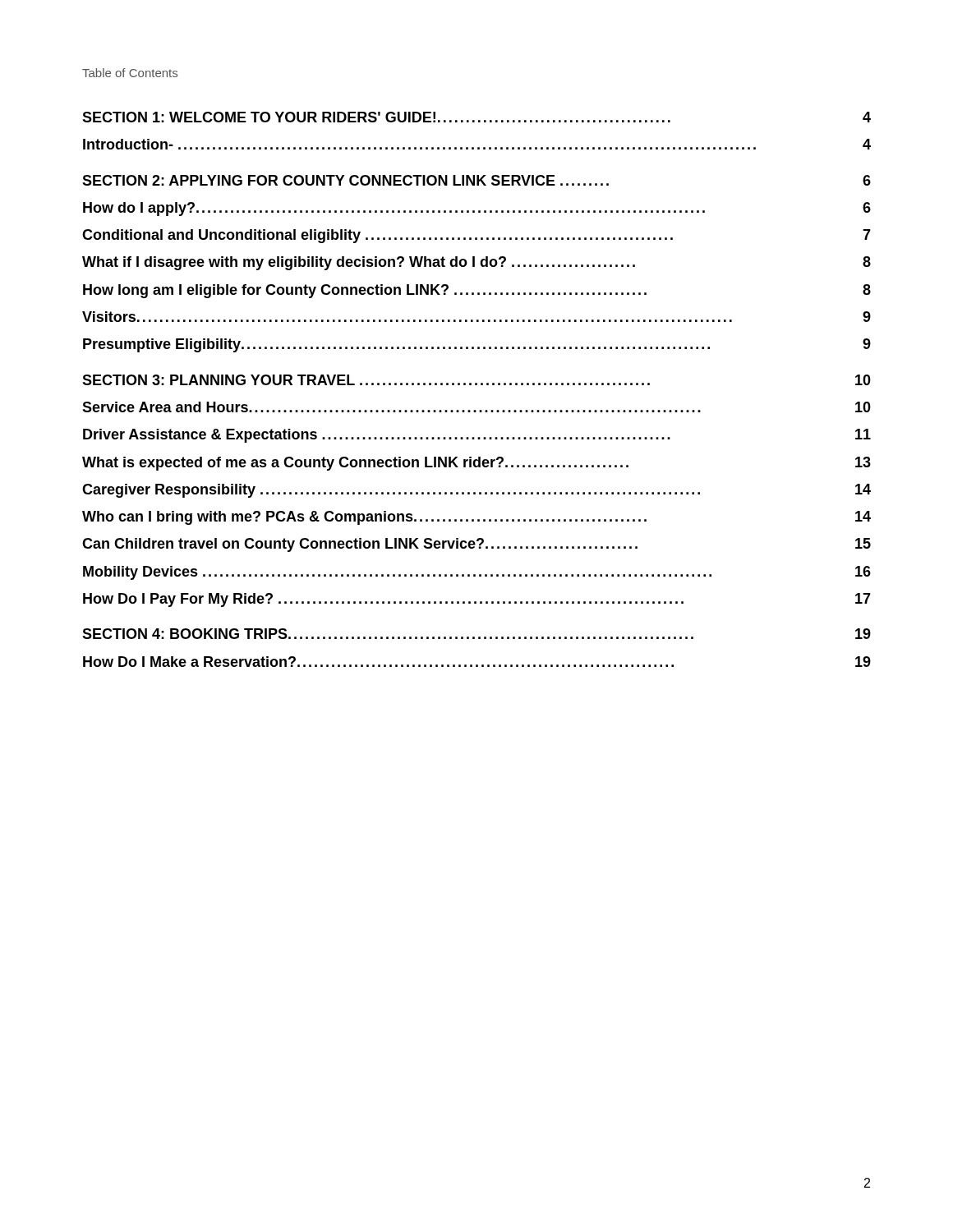Where does it say "How Do I Make a Reservation?"?
This screenshot has height=1232, width=953.
point(476,662)
